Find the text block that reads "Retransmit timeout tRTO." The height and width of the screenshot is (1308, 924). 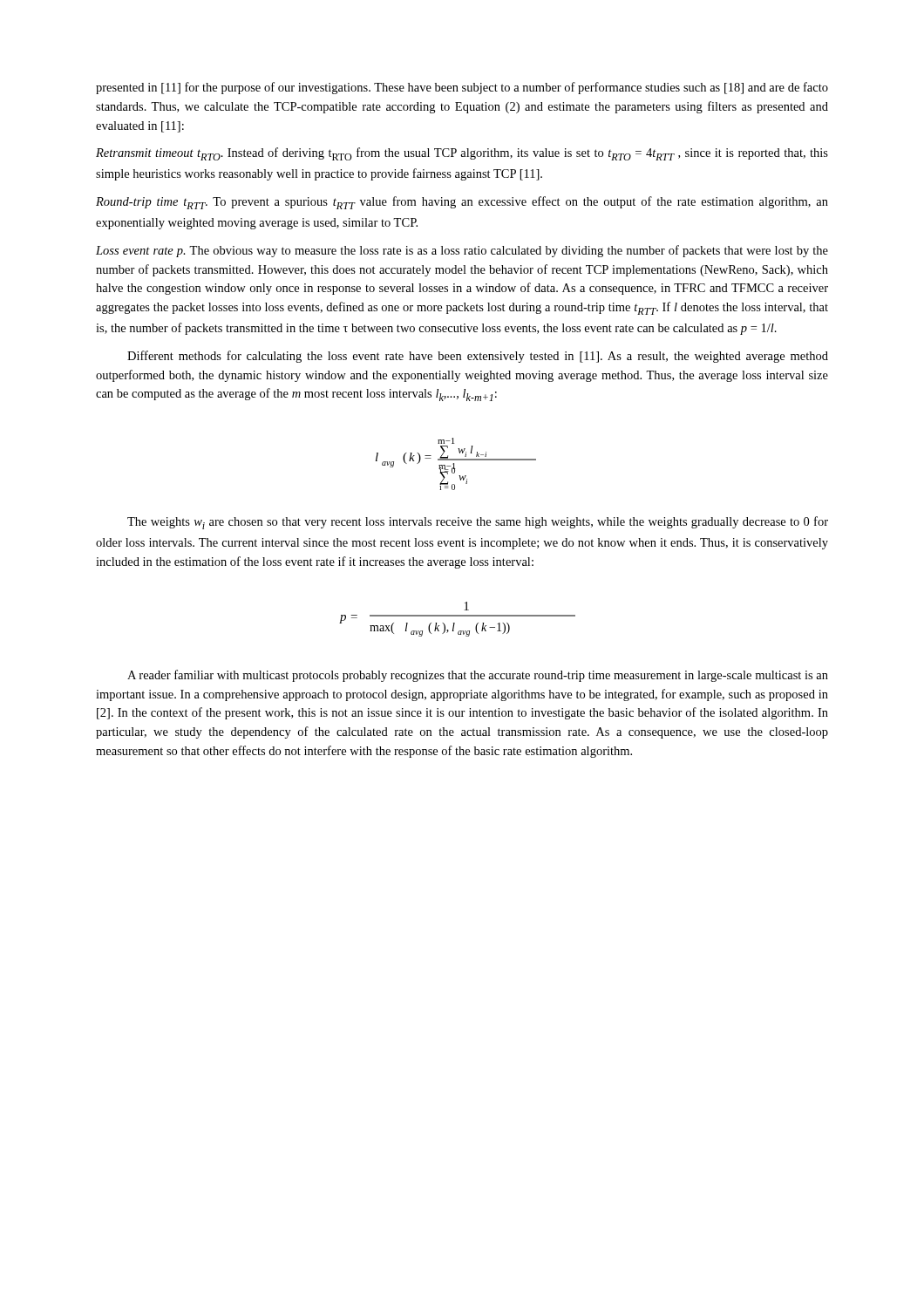462,164
